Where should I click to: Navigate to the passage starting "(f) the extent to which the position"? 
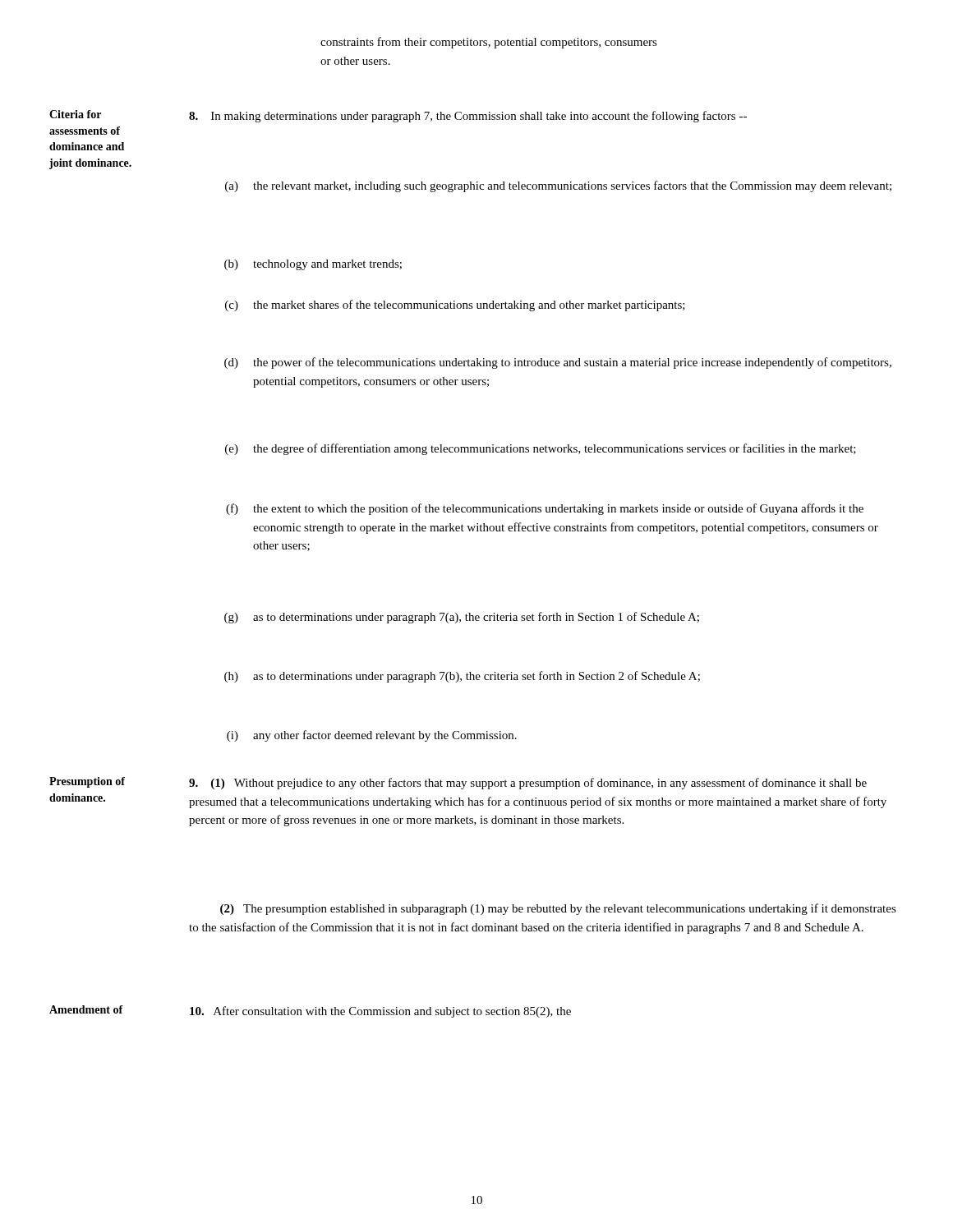pos(546,527)
